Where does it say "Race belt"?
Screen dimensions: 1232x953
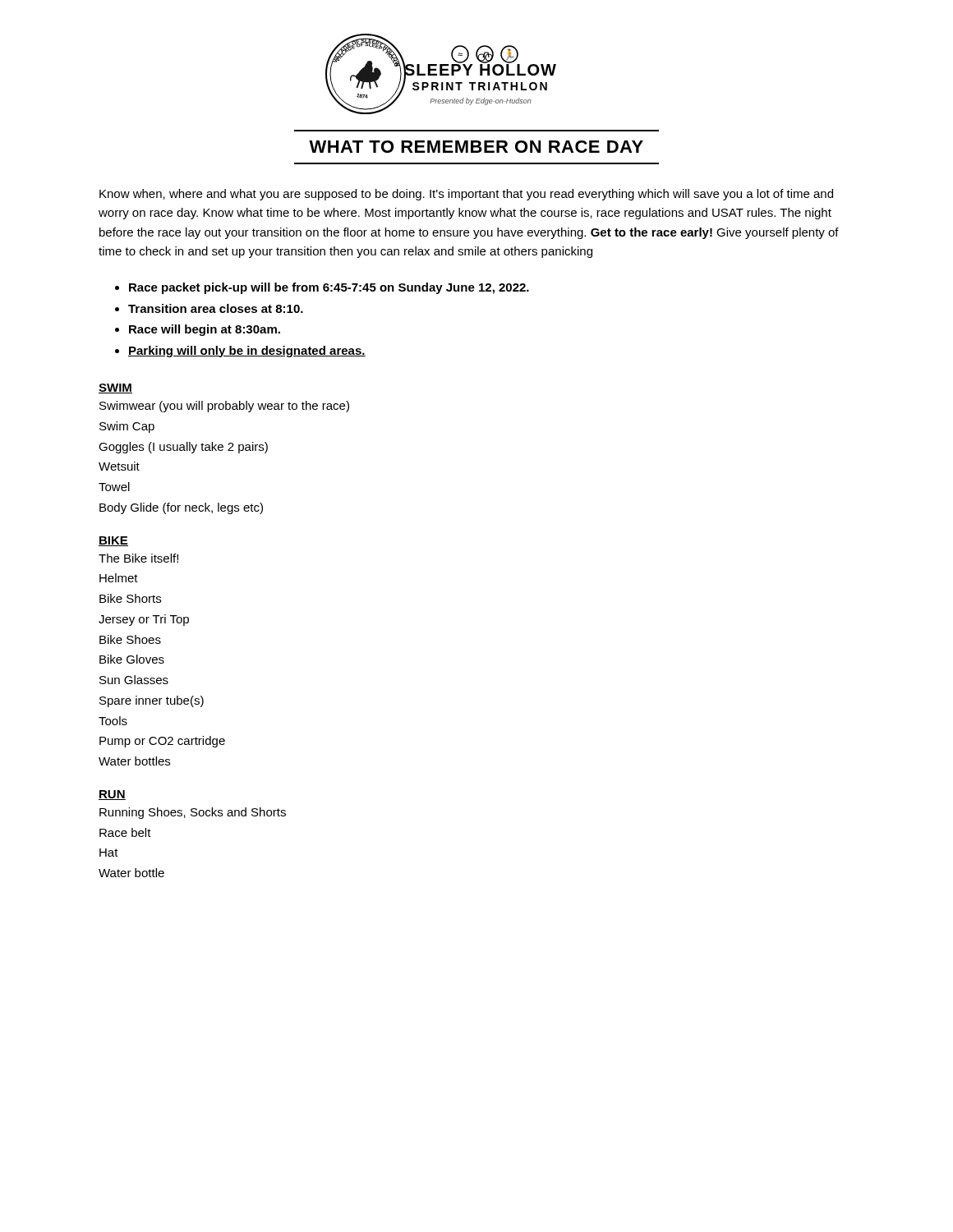coord(125,832)
